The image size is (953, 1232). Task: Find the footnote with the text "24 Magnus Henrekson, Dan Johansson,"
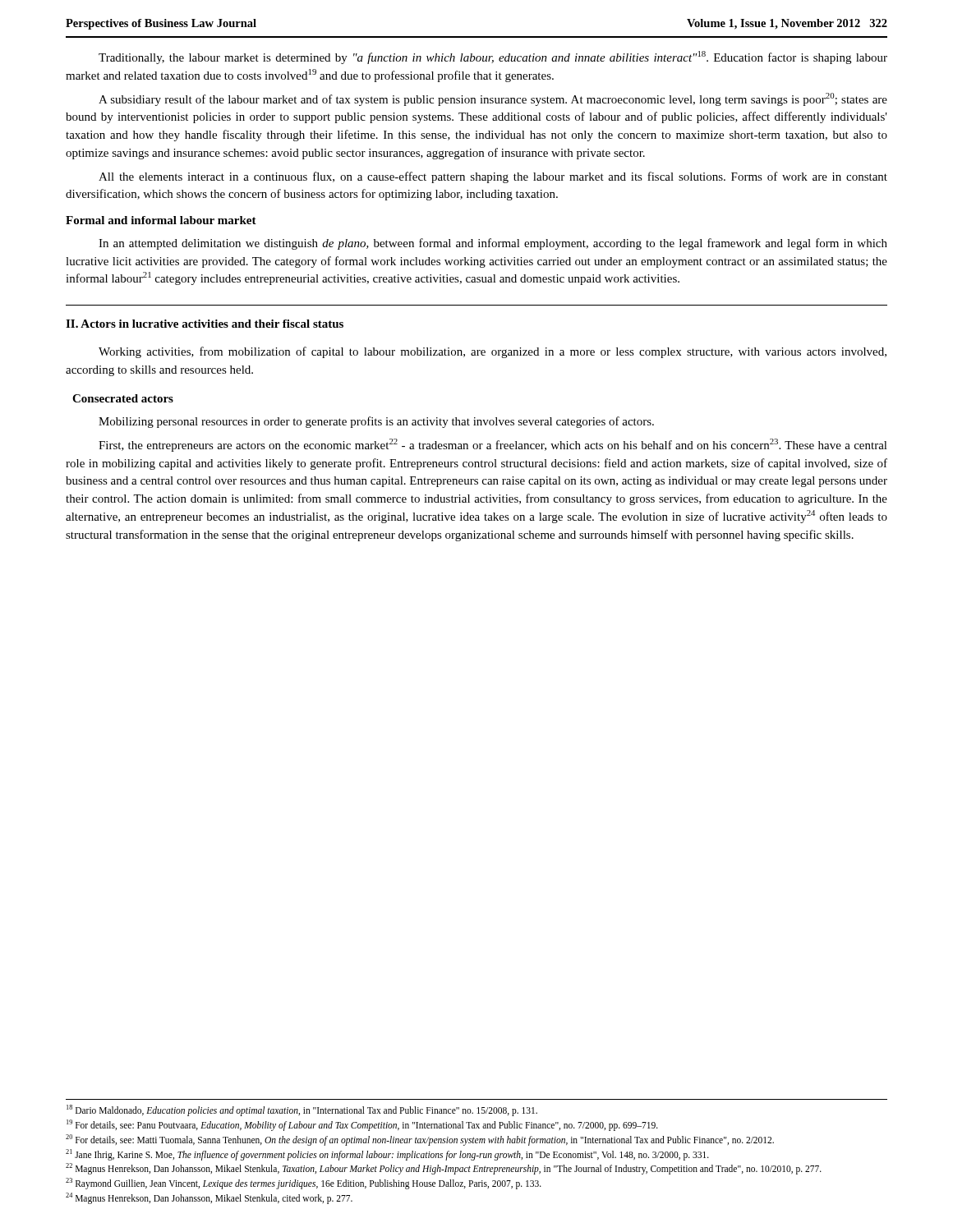tap(209, 1198)
